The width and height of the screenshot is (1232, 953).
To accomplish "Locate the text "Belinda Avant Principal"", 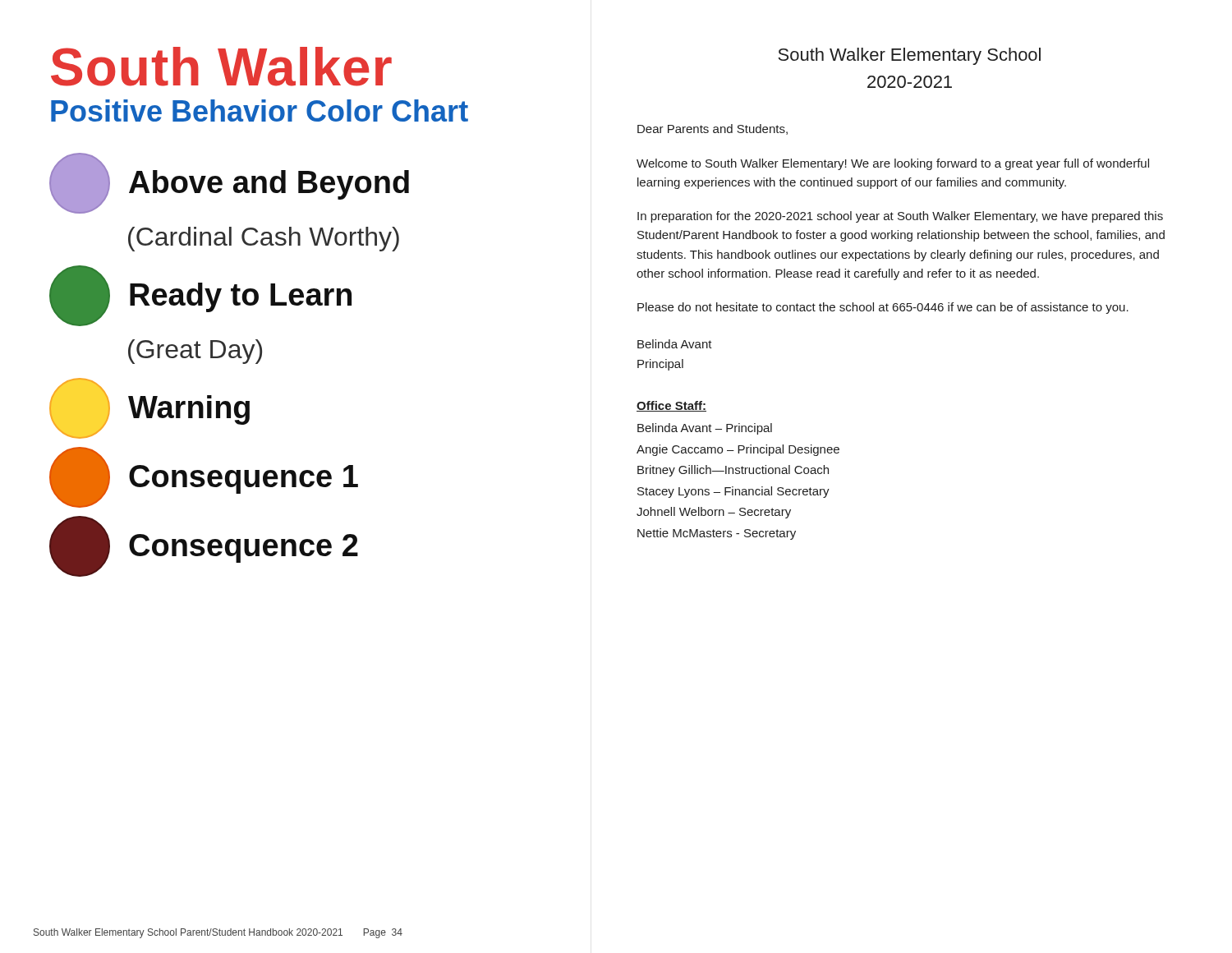I will click(674, 354).
